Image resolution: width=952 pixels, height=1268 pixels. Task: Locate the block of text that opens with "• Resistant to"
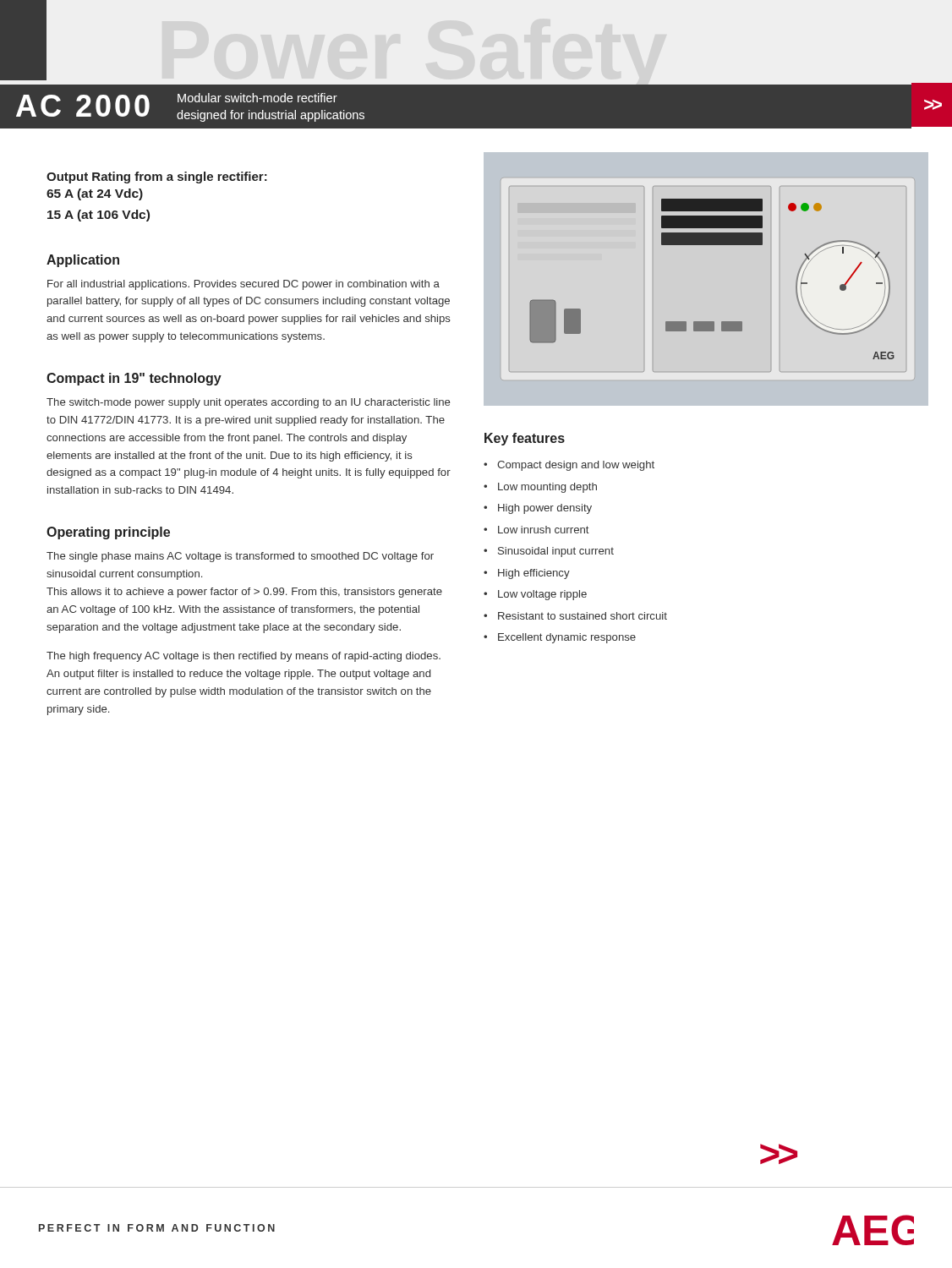575,616
